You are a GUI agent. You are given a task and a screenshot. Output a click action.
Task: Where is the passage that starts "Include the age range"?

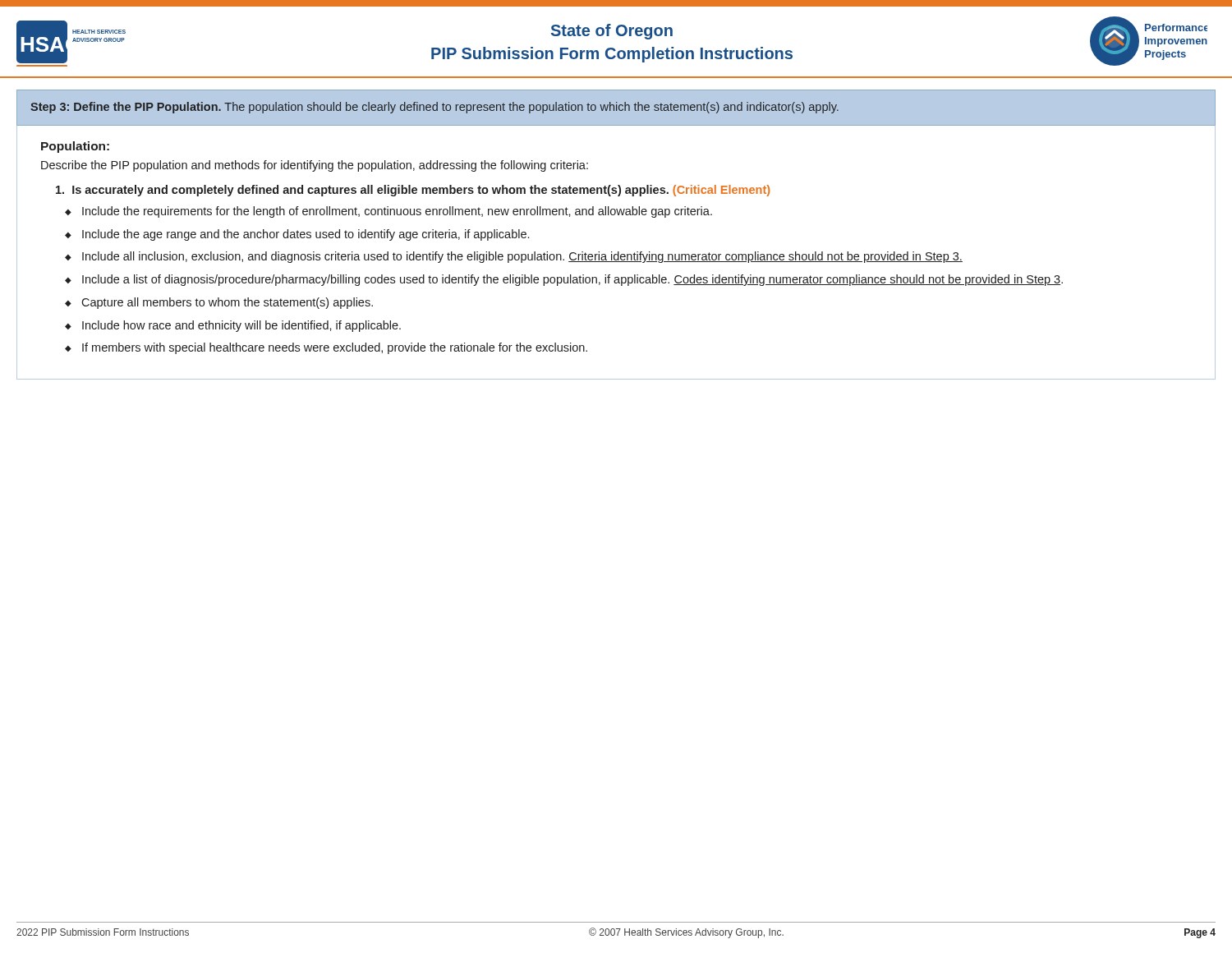(x=306, y=234)
